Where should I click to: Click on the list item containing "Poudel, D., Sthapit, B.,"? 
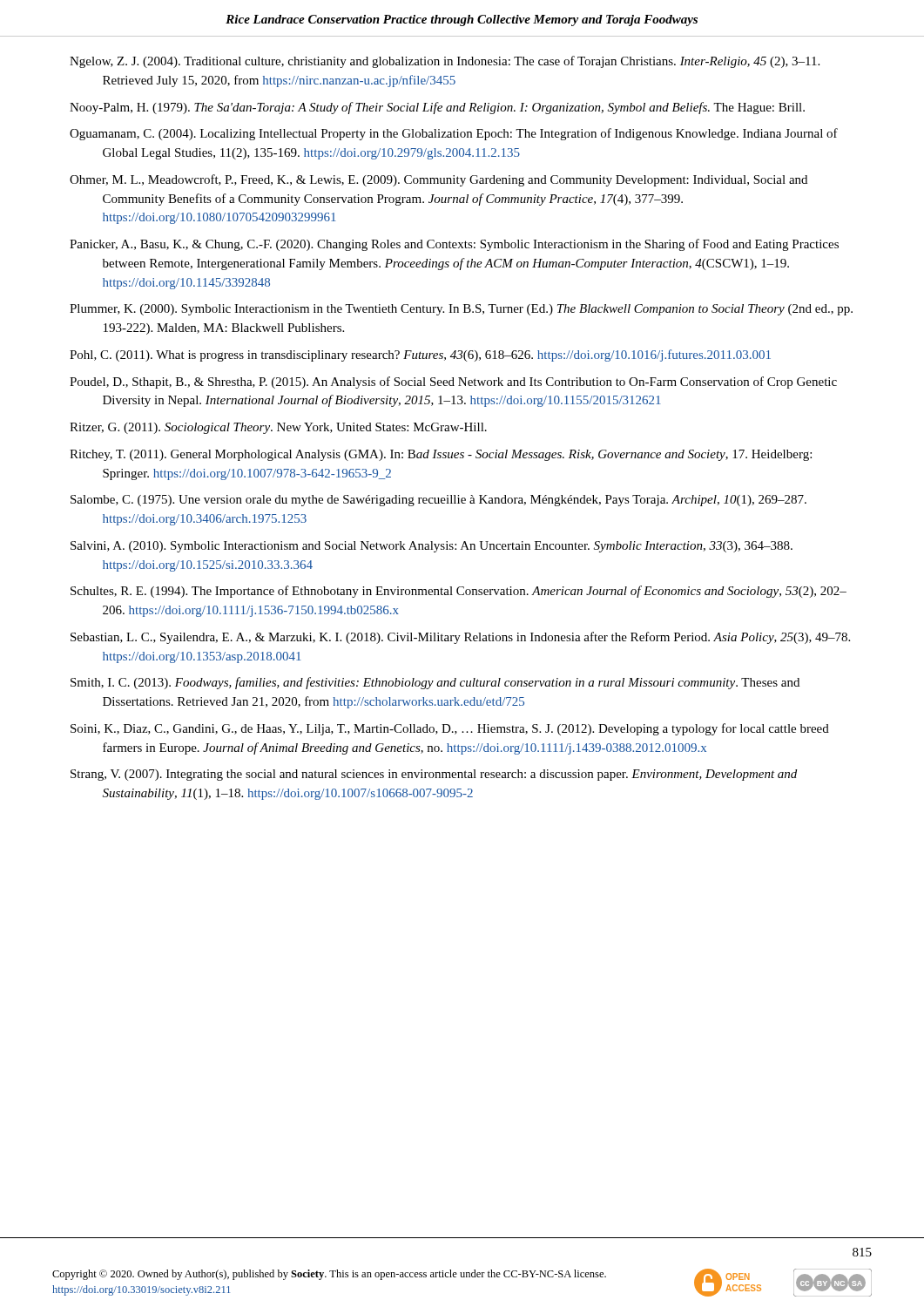click(453, 391)
